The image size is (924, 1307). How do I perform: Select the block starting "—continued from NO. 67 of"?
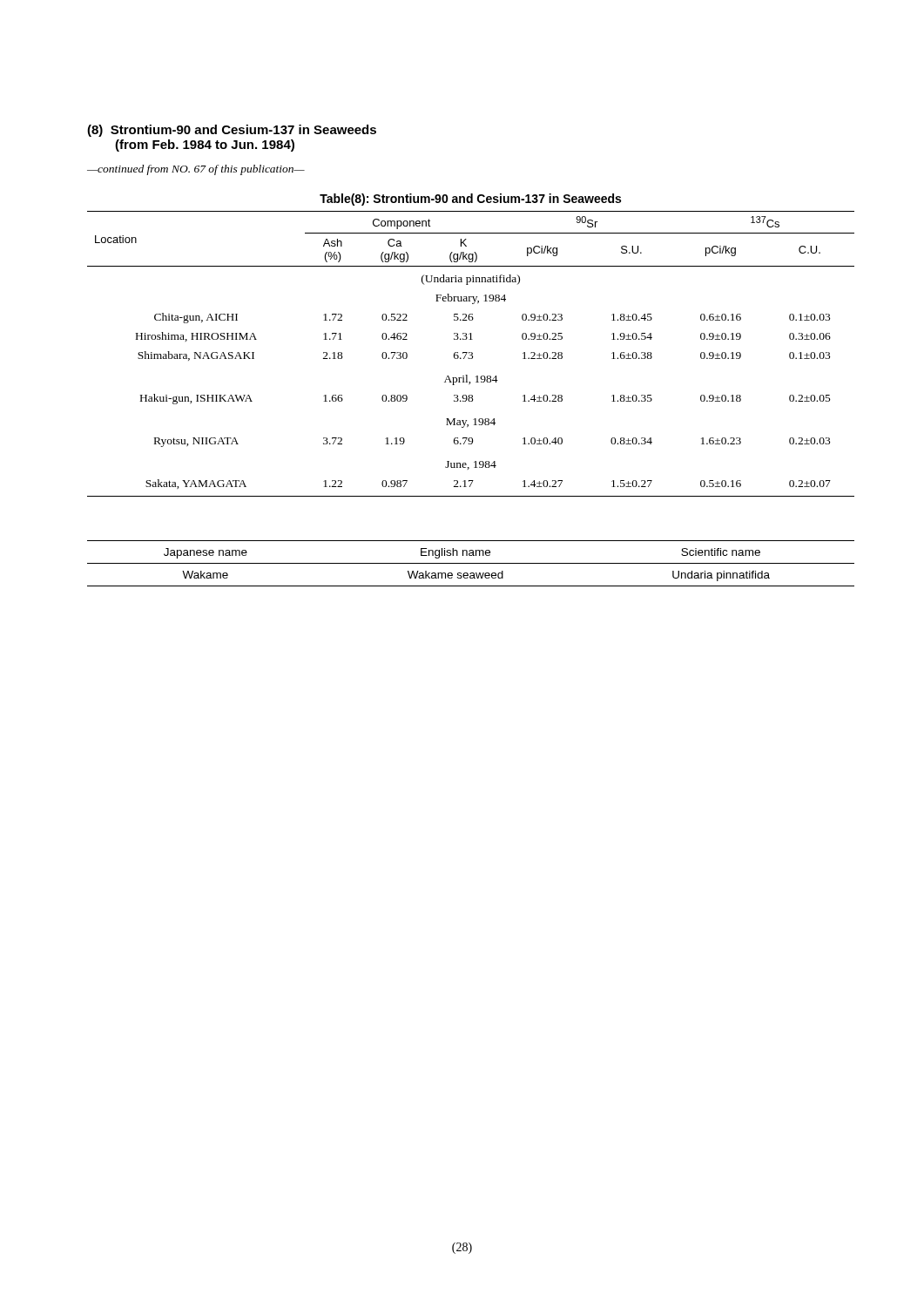click(x=196, y=169)
